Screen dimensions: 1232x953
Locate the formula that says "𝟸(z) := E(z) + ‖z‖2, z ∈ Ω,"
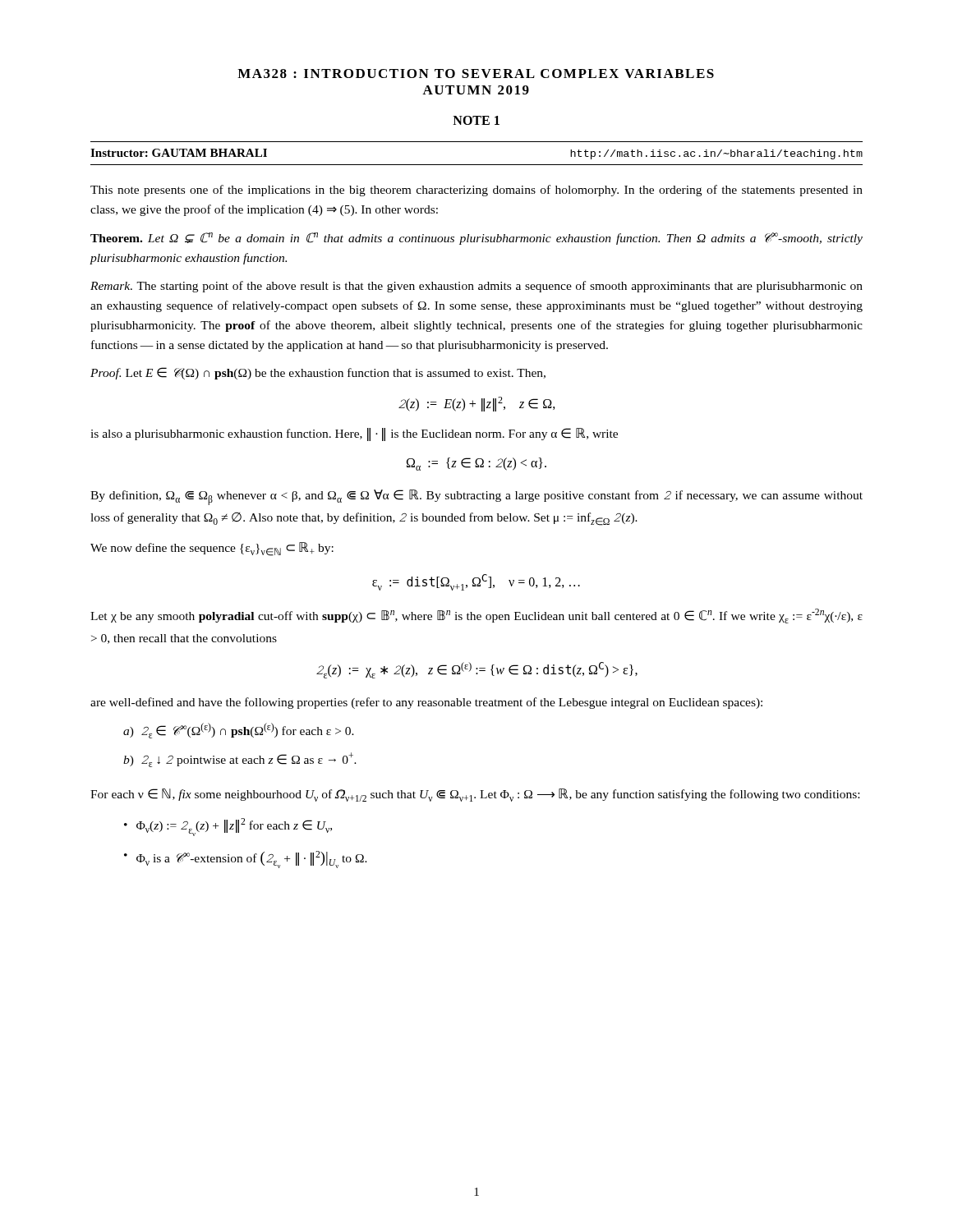[x=476, y=403]
